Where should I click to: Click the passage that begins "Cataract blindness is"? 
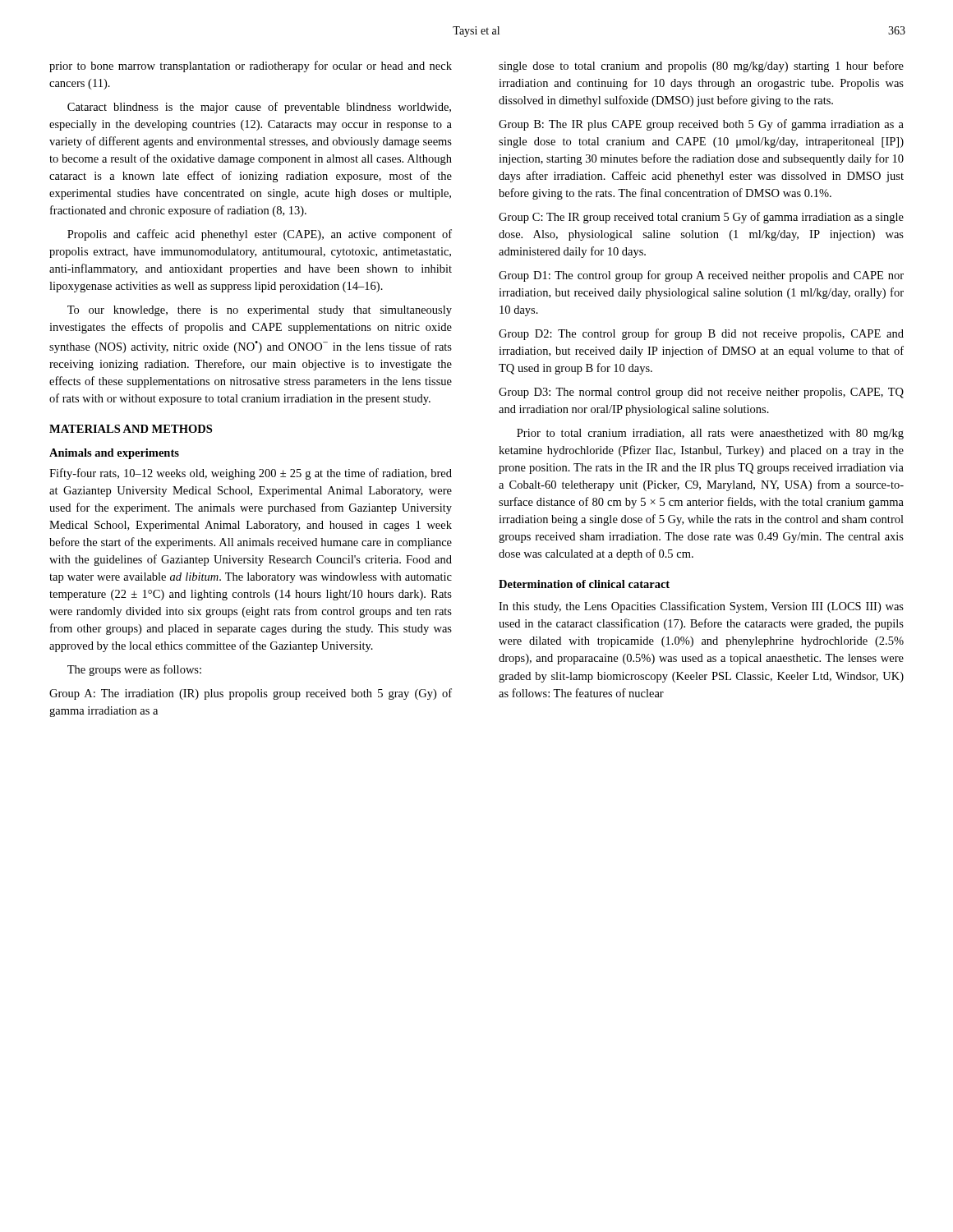pyautogui.click(x=251, y=159)
